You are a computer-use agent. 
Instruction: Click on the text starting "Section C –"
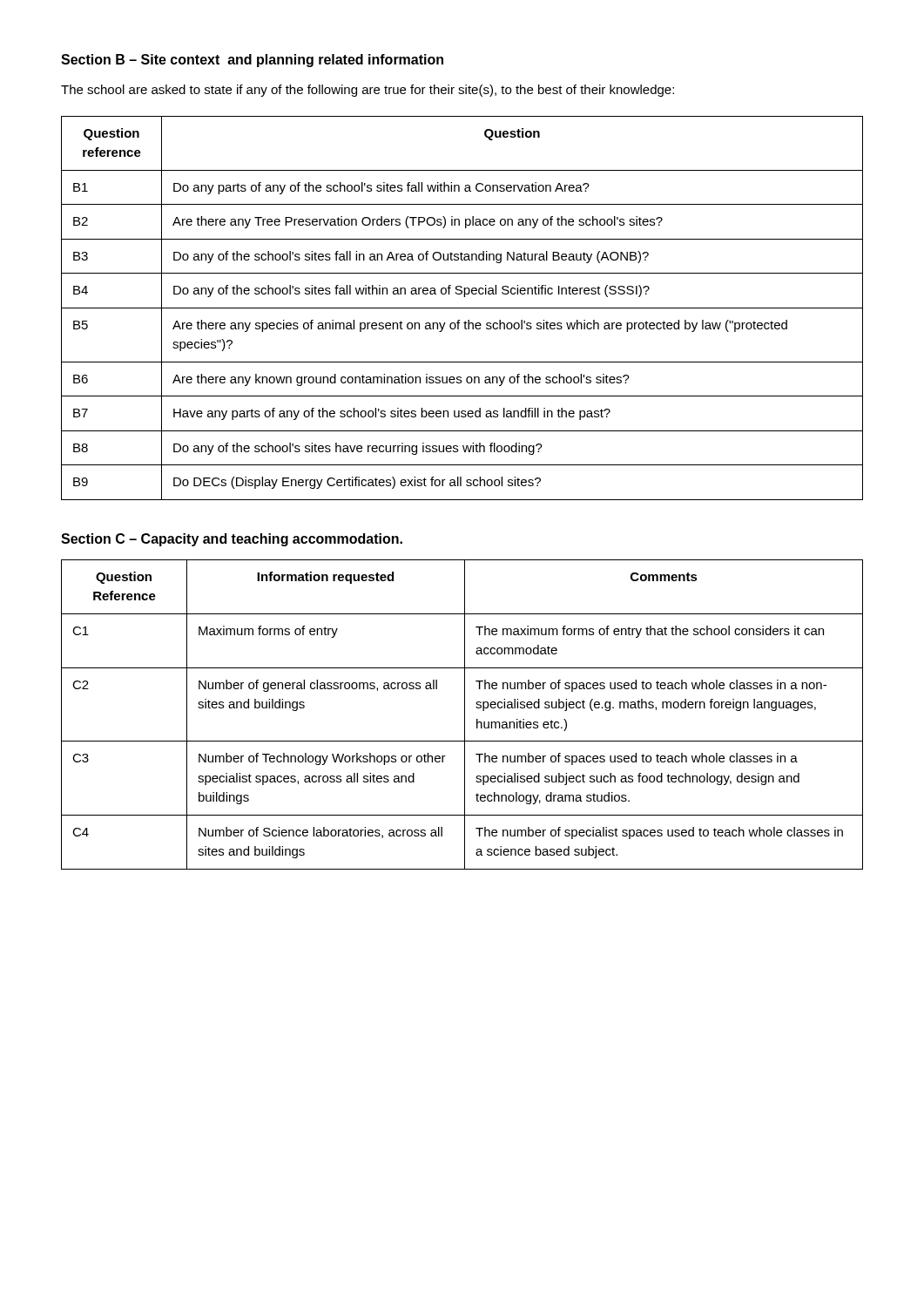coord(232,538)
